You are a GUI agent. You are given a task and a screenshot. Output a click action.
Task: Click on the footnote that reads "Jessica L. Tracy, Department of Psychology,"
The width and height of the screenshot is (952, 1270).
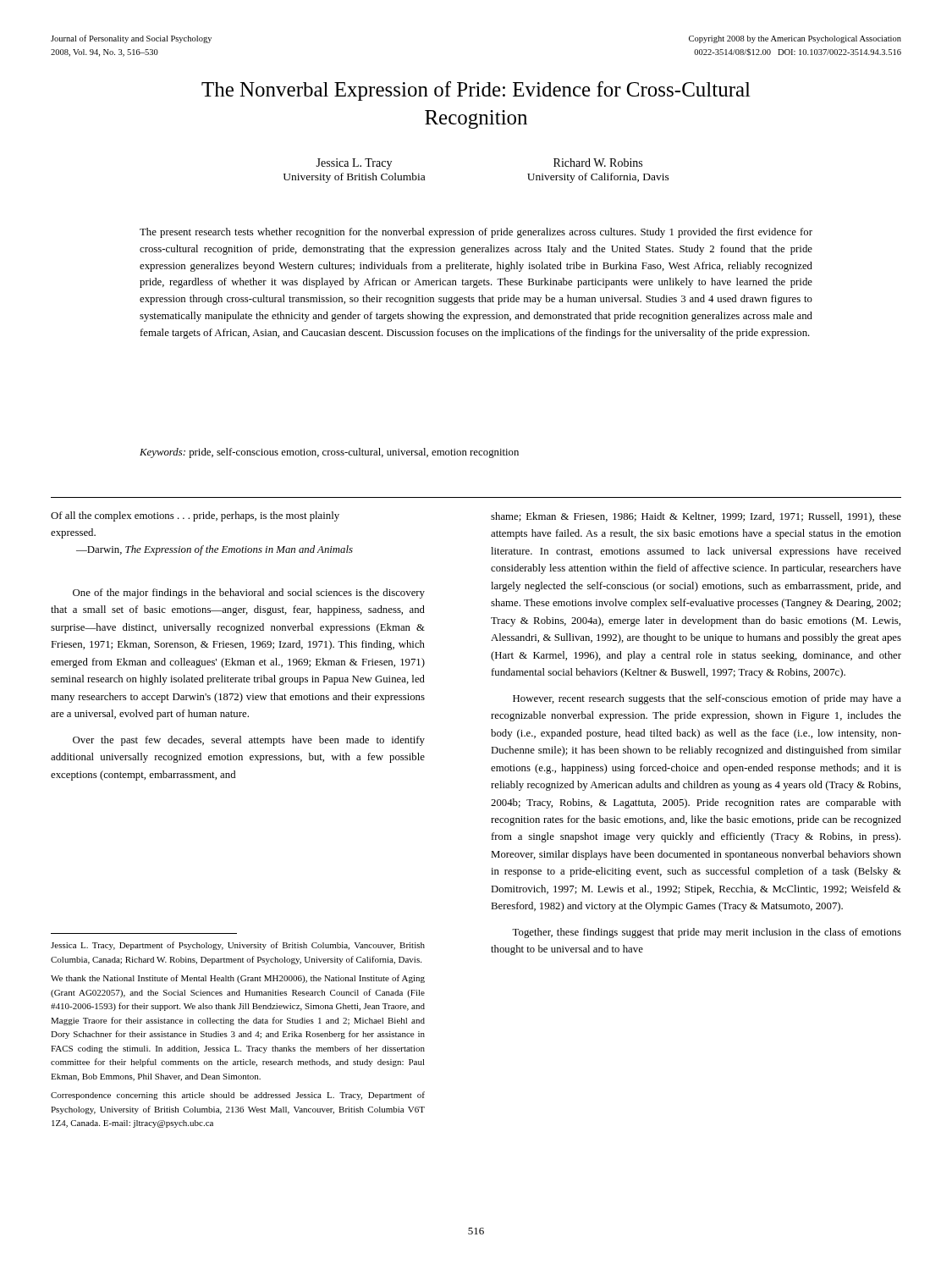pos(238,1034)
